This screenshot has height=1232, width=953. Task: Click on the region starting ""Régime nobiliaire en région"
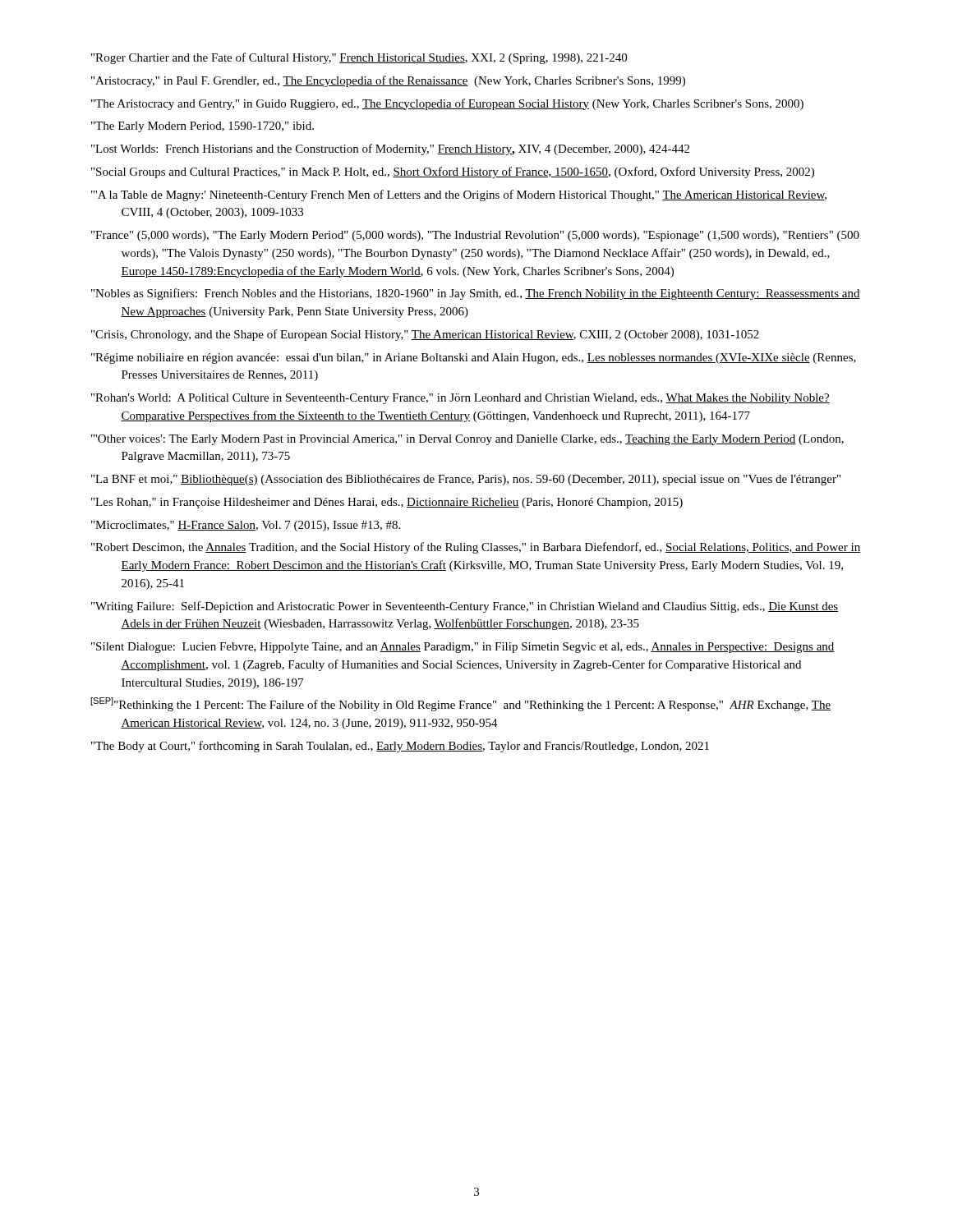(x=473, y=366)
